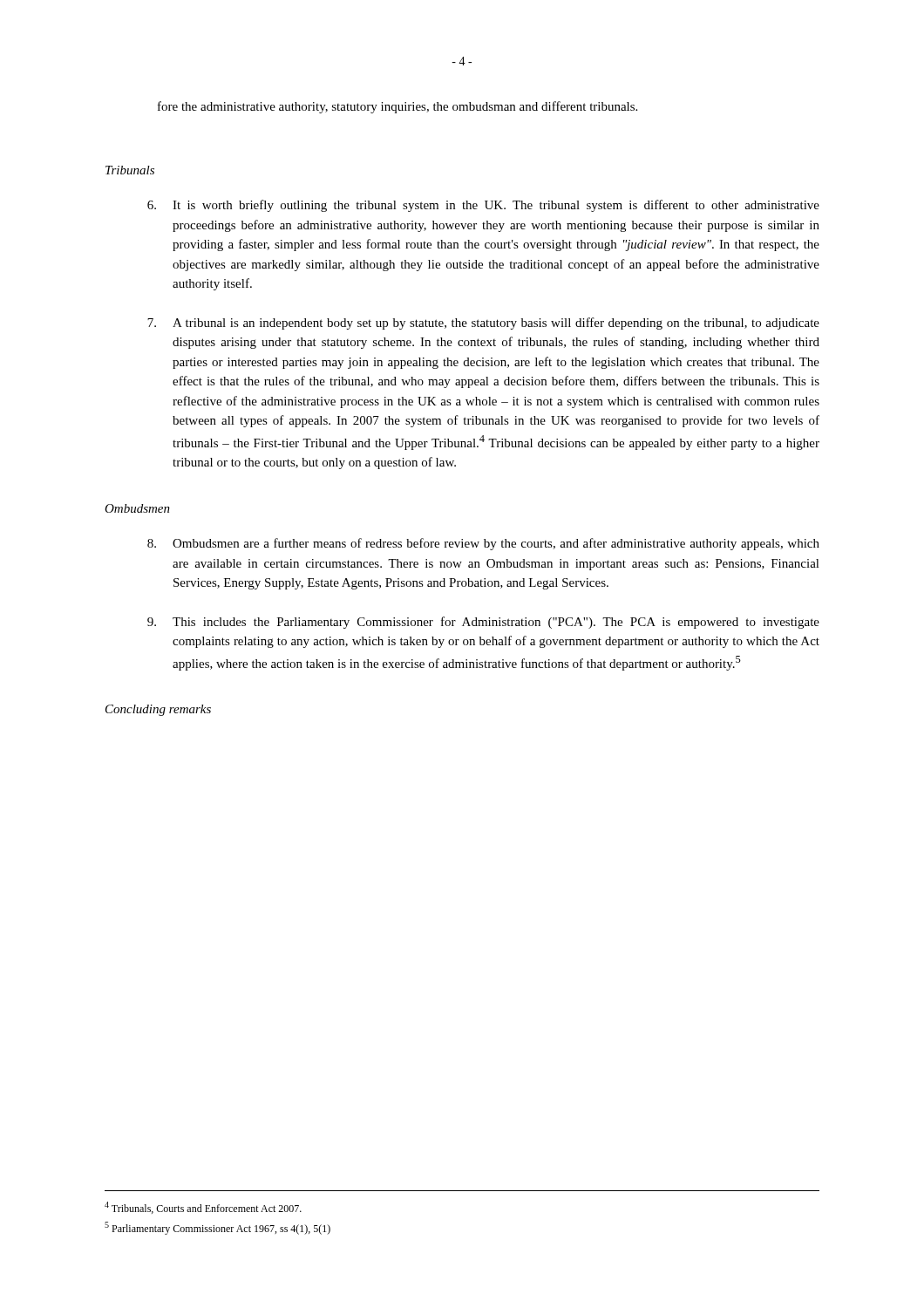The height and width of the screenshot is (1308, 924).
Task: Select the list item with the text "7. A tribunal is an independent"
Action: [x=462, y=392]
